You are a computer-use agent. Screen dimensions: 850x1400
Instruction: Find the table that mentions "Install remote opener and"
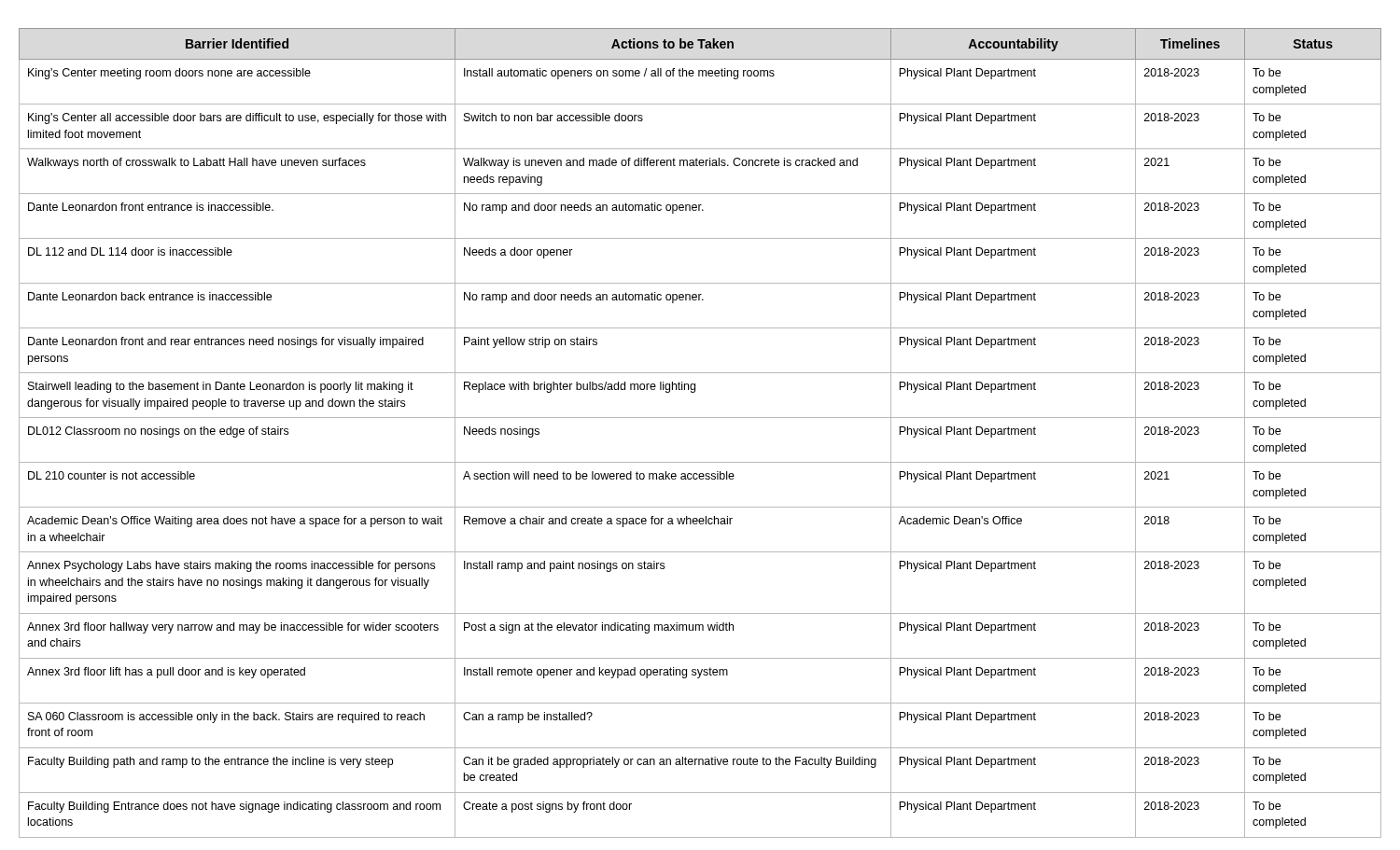coord(700,433)
